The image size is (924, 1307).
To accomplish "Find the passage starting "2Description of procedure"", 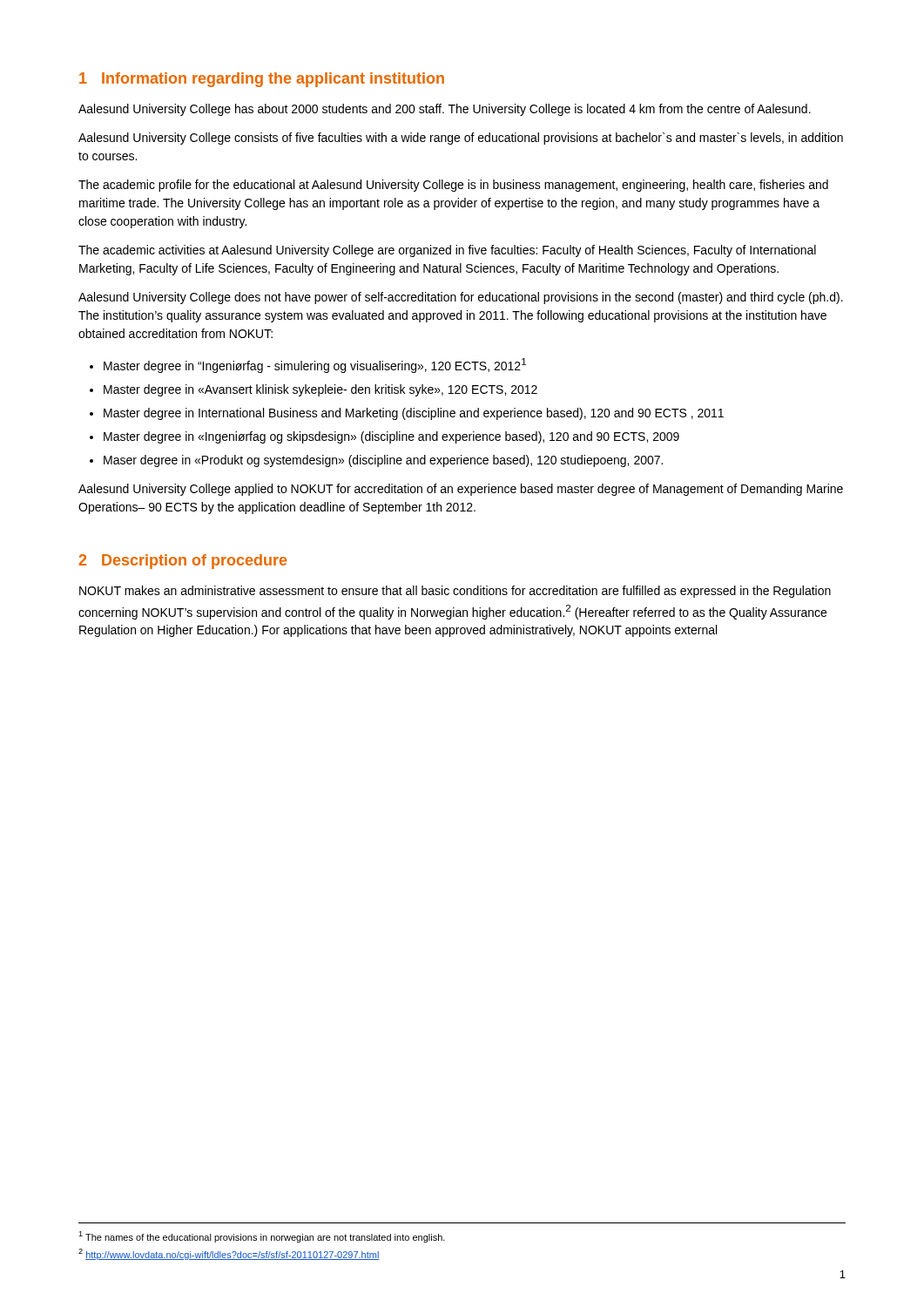I will [182, 562].
